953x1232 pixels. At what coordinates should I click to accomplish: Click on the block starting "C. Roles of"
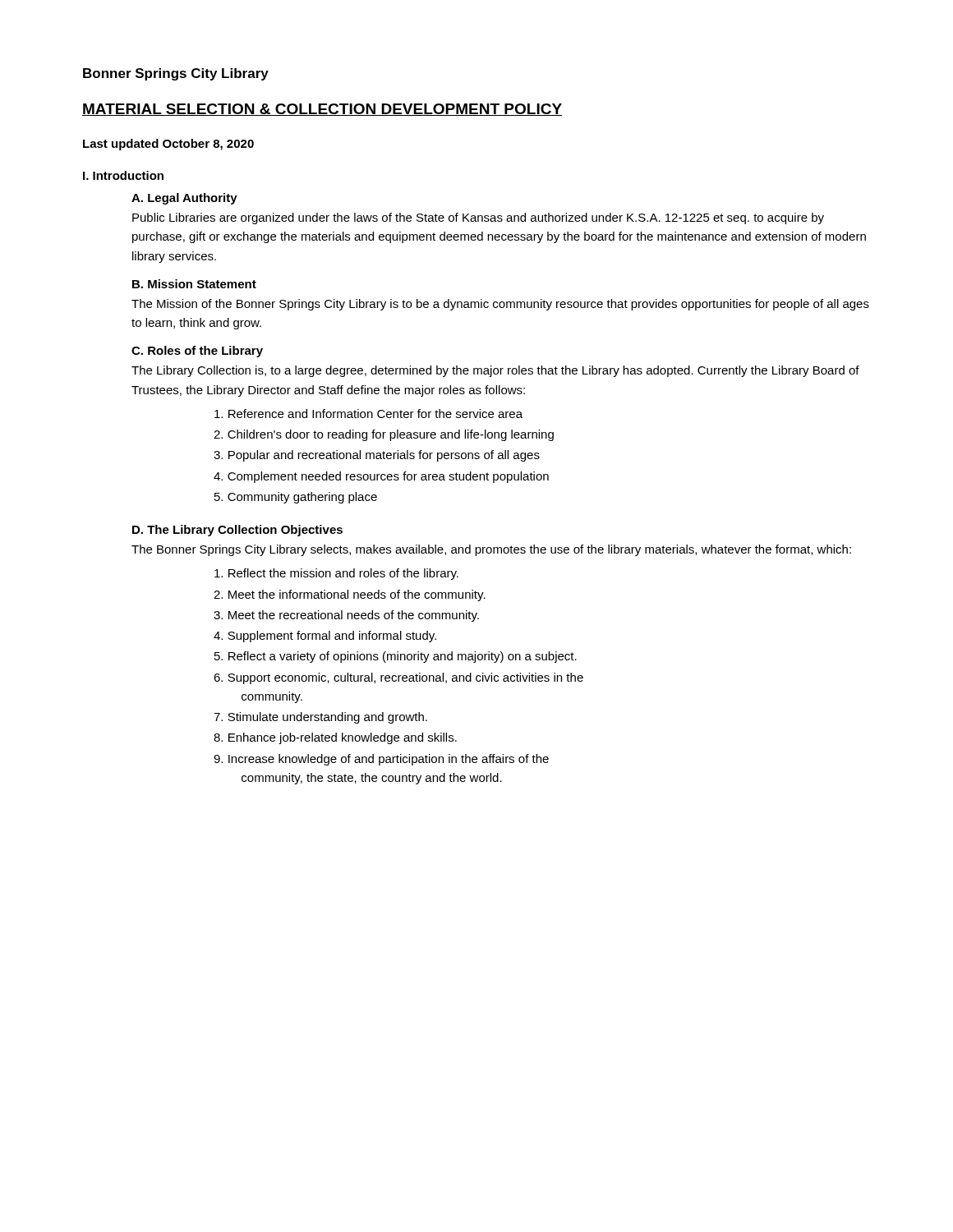[197, 351]
